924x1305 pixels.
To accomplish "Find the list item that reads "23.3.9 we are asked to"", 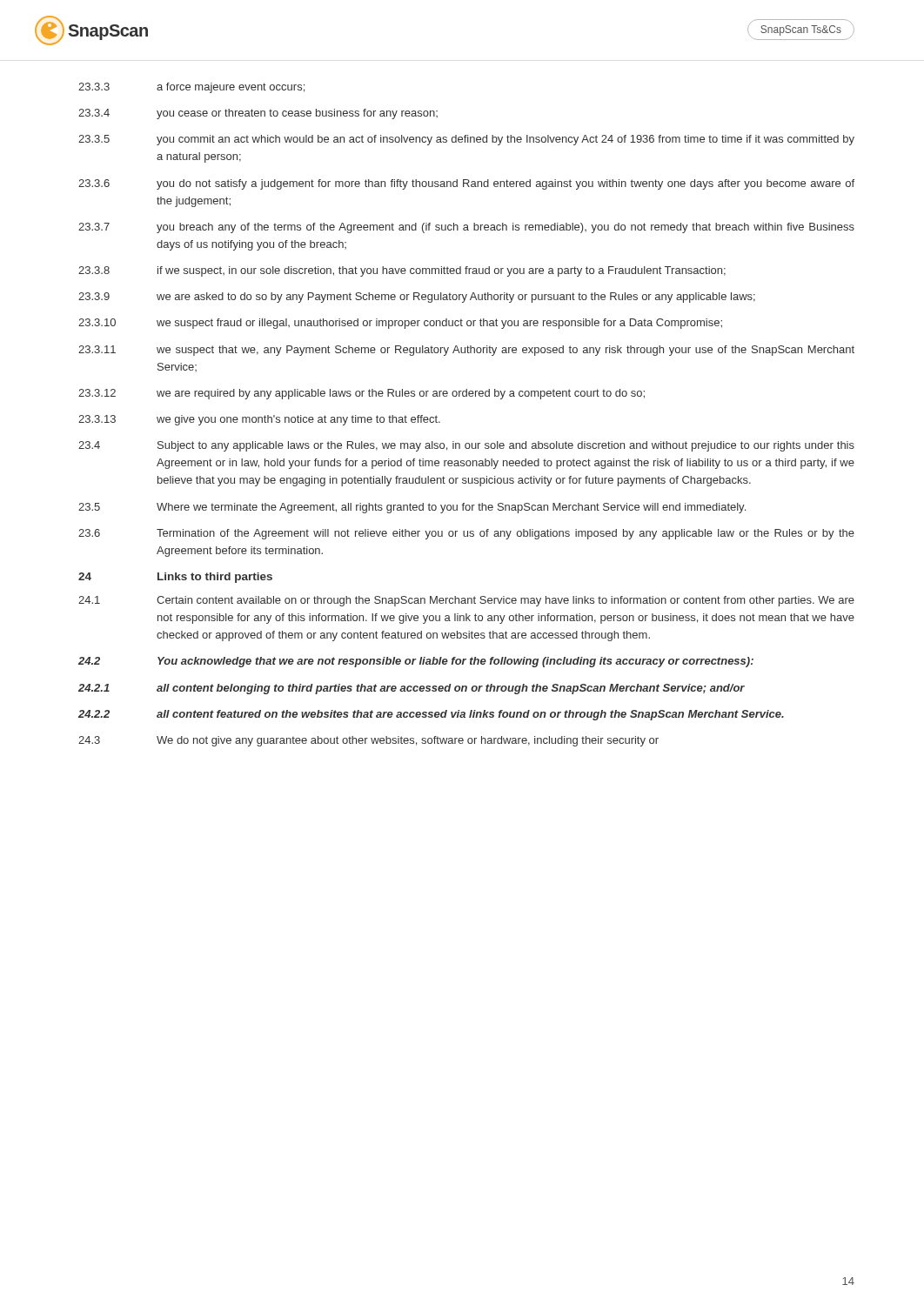I will pyautogui.click(x=466, y=297).
